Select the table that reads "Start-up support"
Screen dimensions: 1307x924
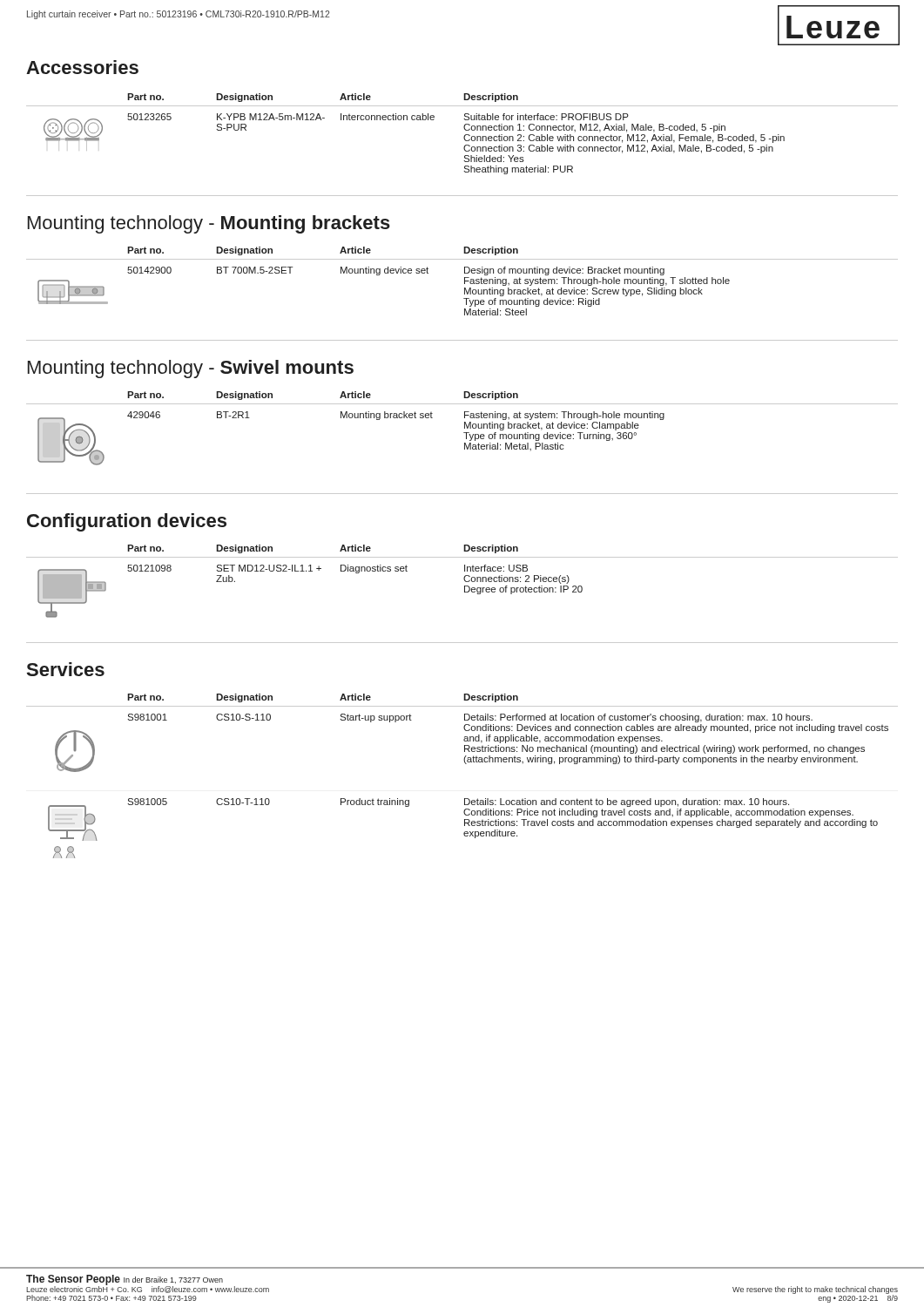tap(462, 782)
